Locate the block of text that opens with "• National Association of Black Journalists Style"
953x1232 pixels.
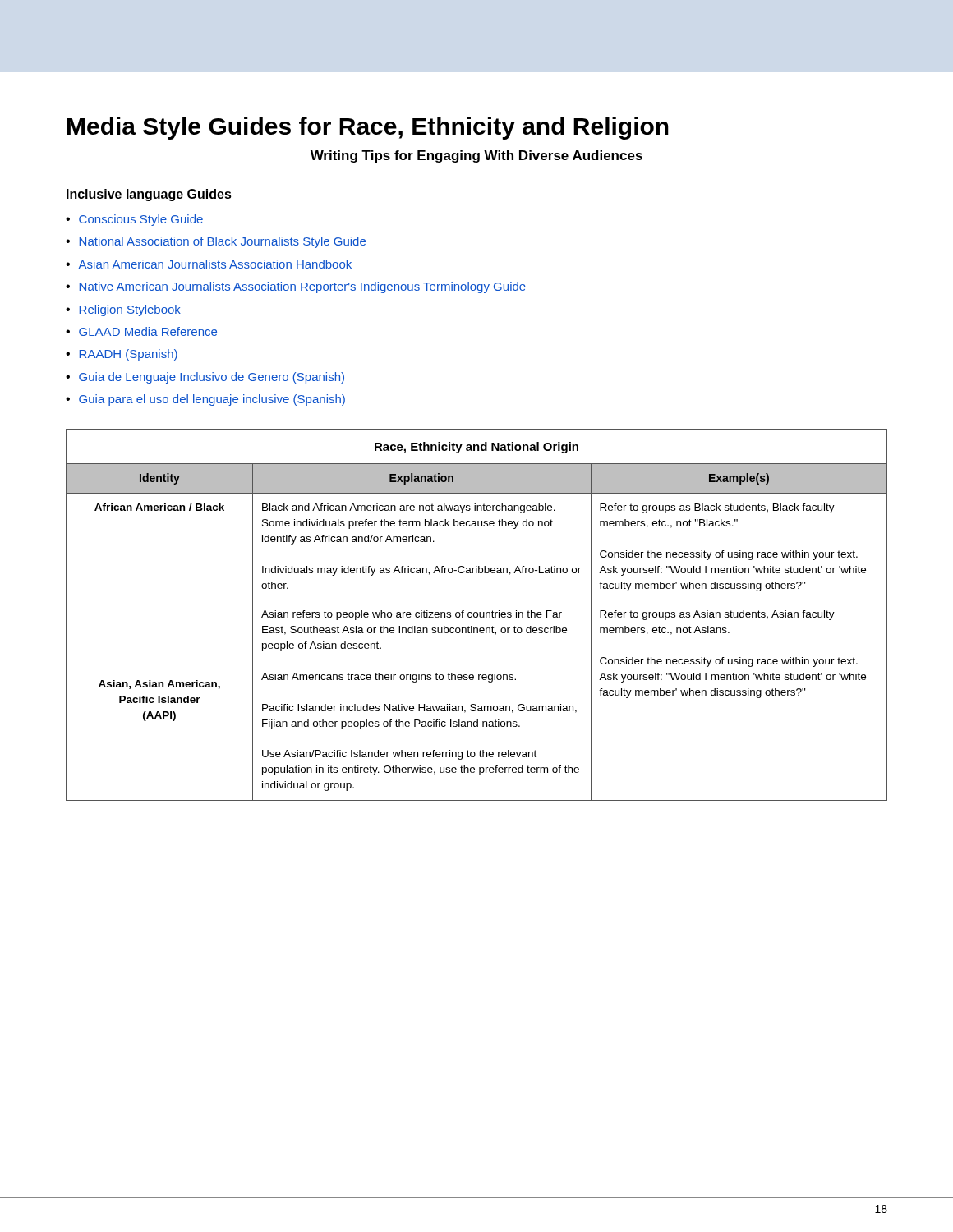[216, 242]
